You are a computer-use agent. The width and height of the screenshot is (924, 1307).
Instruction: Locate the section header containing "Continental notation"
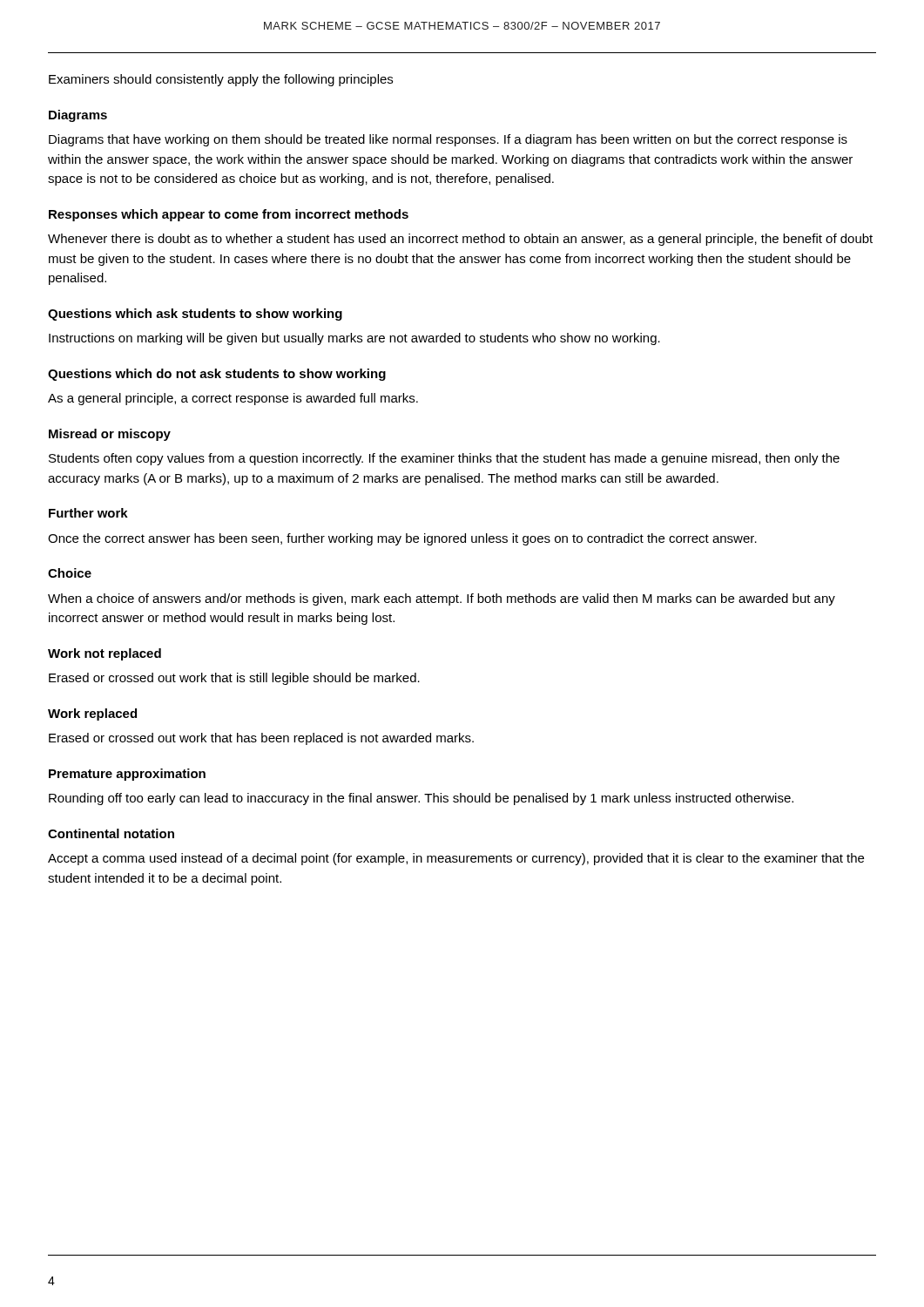[111, 833]
